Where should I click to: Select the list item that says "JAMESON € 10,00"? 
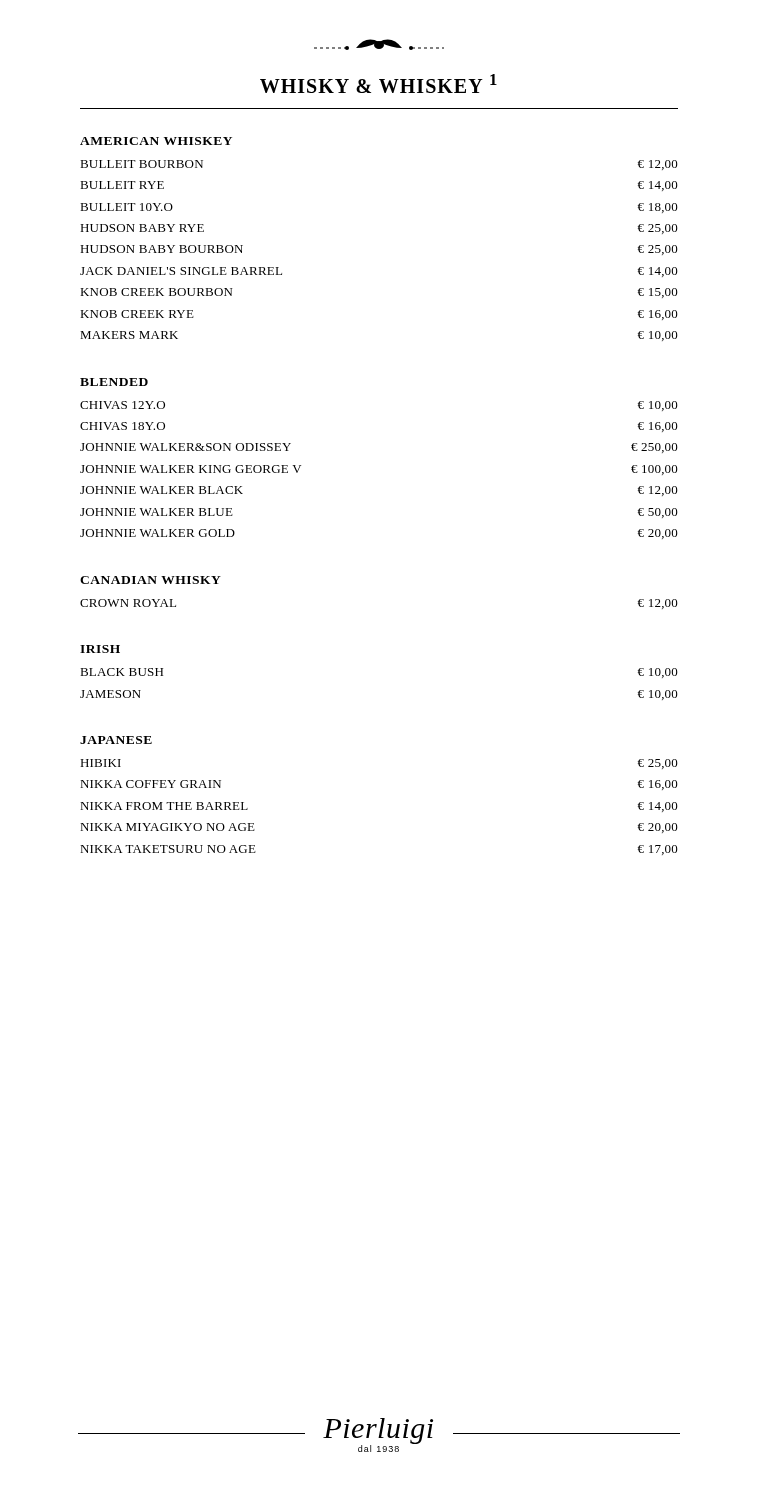tap(112, 694)
